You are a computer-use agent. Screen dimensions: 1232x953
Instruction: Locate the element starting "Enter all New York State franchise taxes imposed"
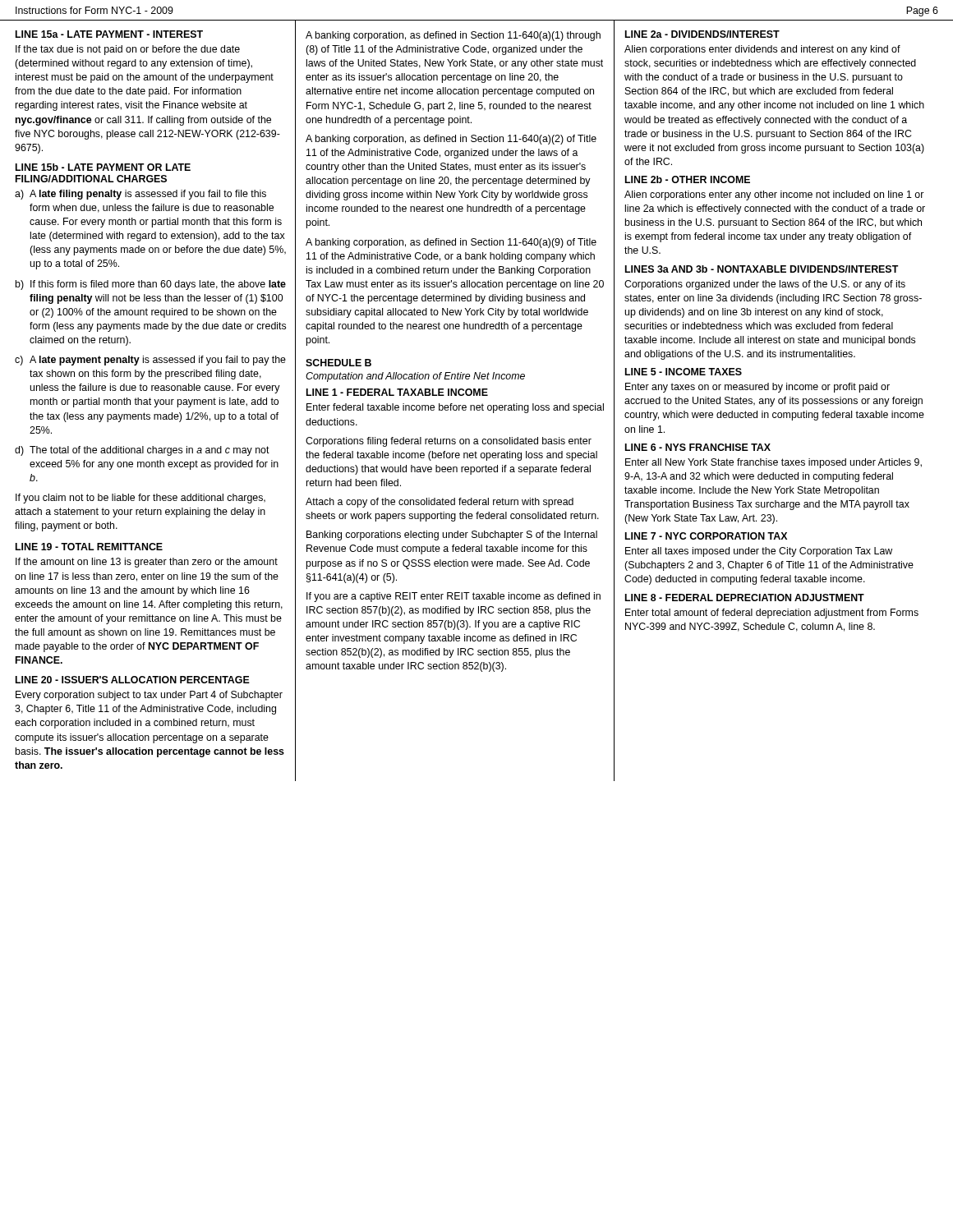click(x=774, y=490)
